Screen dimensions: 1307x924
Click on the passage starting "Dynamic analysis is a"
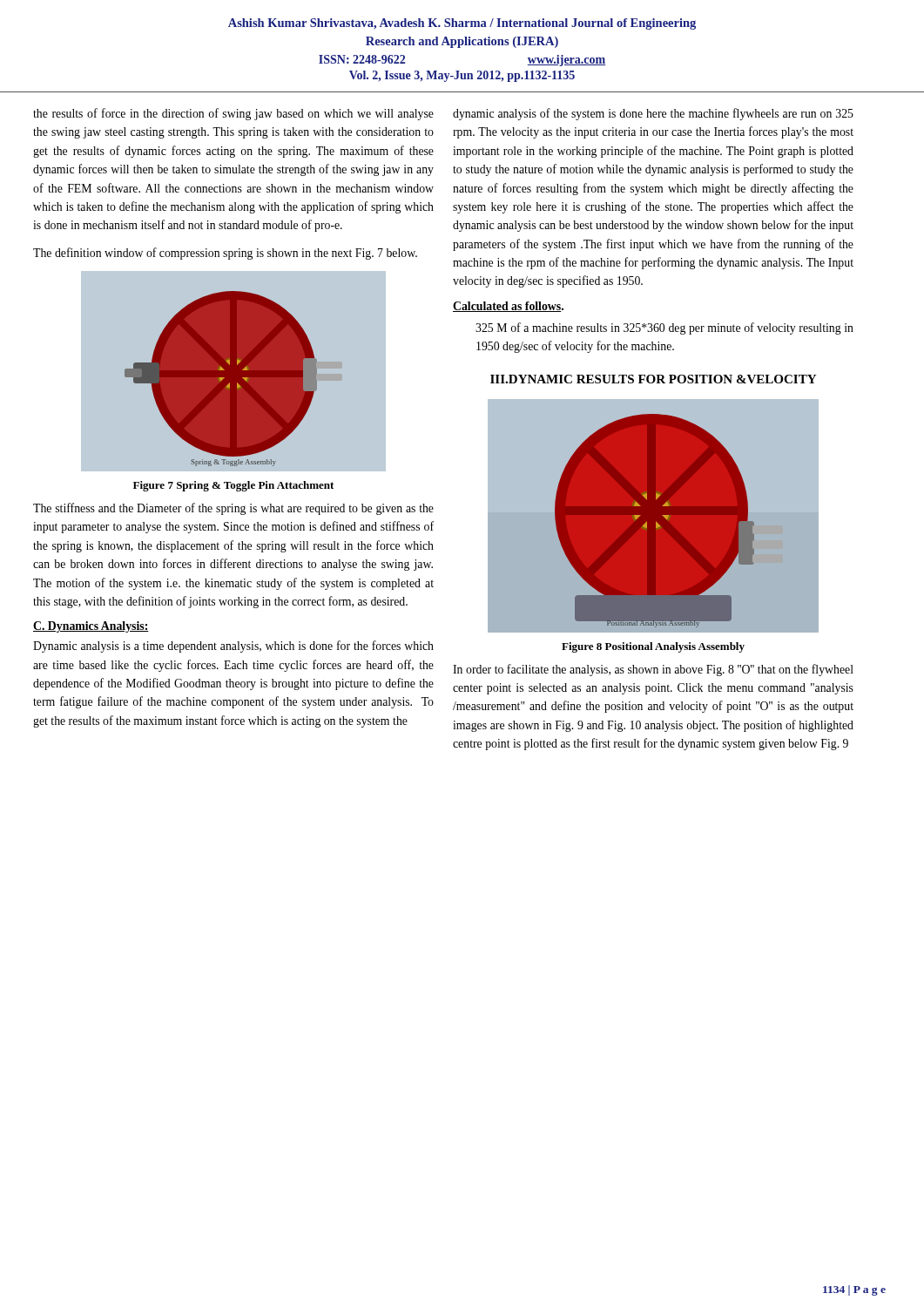(x=233, y=684)
